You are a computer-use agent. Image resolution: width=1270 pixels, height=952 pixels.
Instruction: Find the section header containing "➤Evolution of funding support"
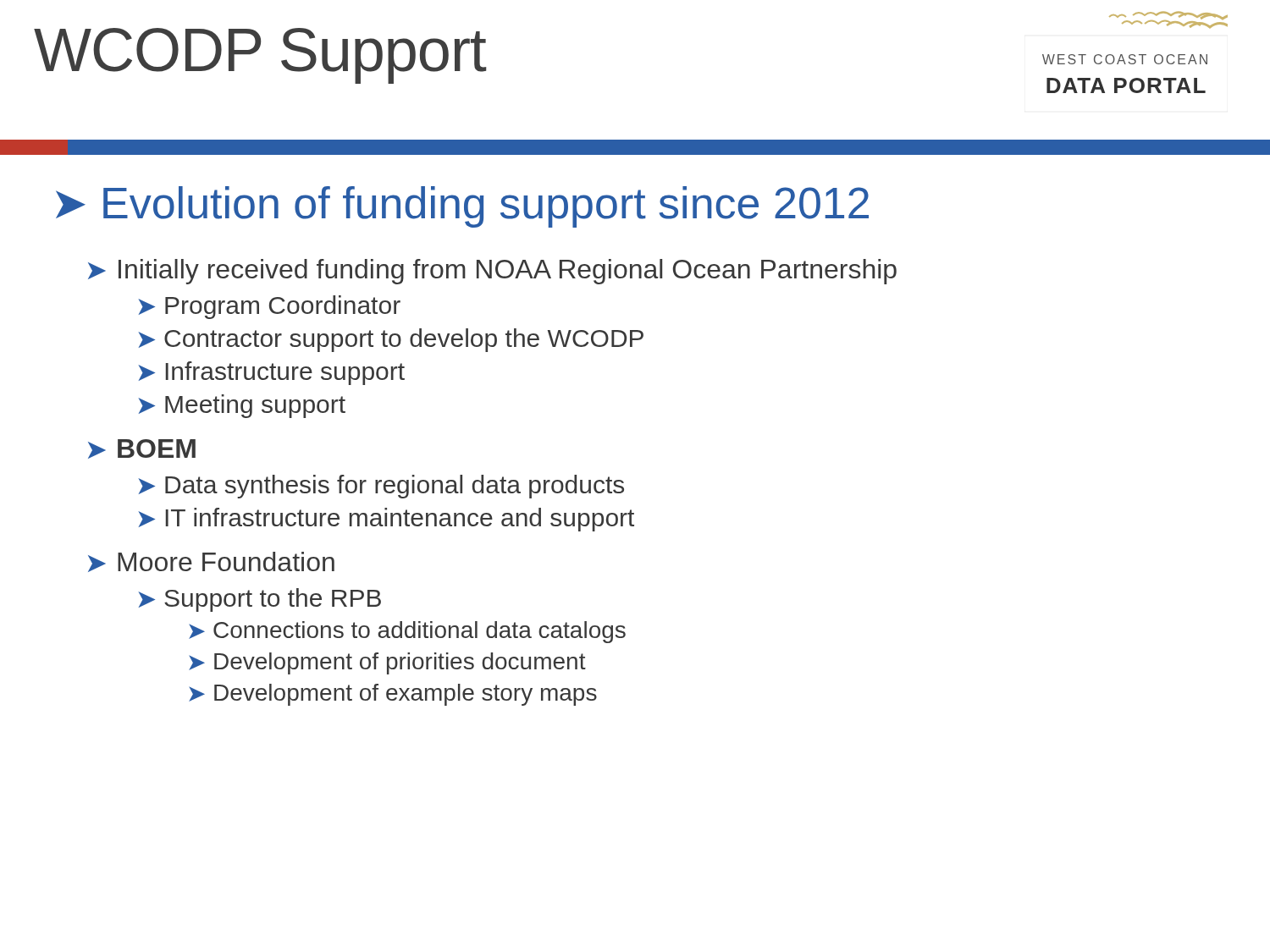pos(461,203)
